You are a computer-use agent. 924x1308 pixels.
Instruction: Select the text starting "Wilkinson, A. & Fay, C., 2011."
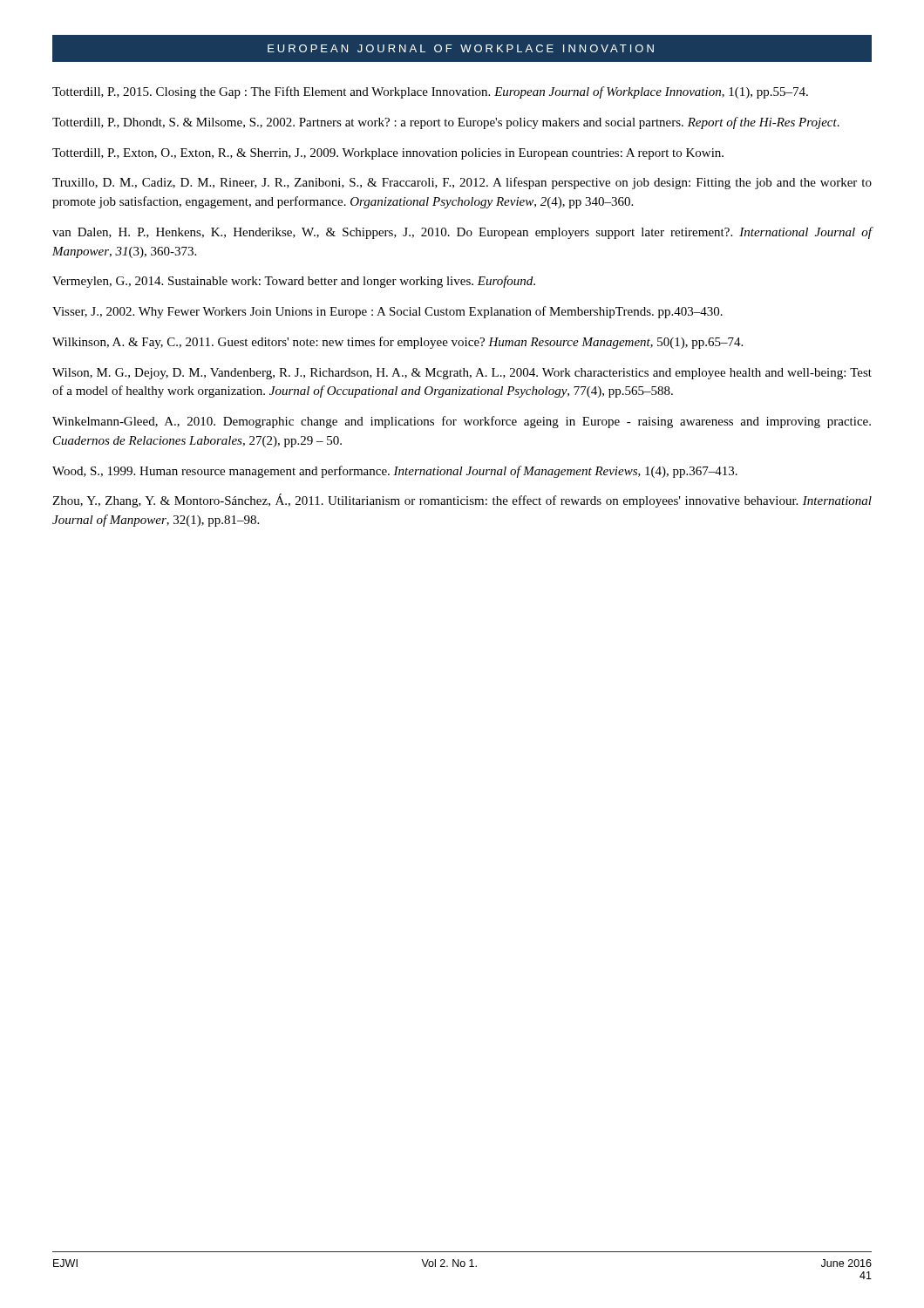click(x=398, y=342)
